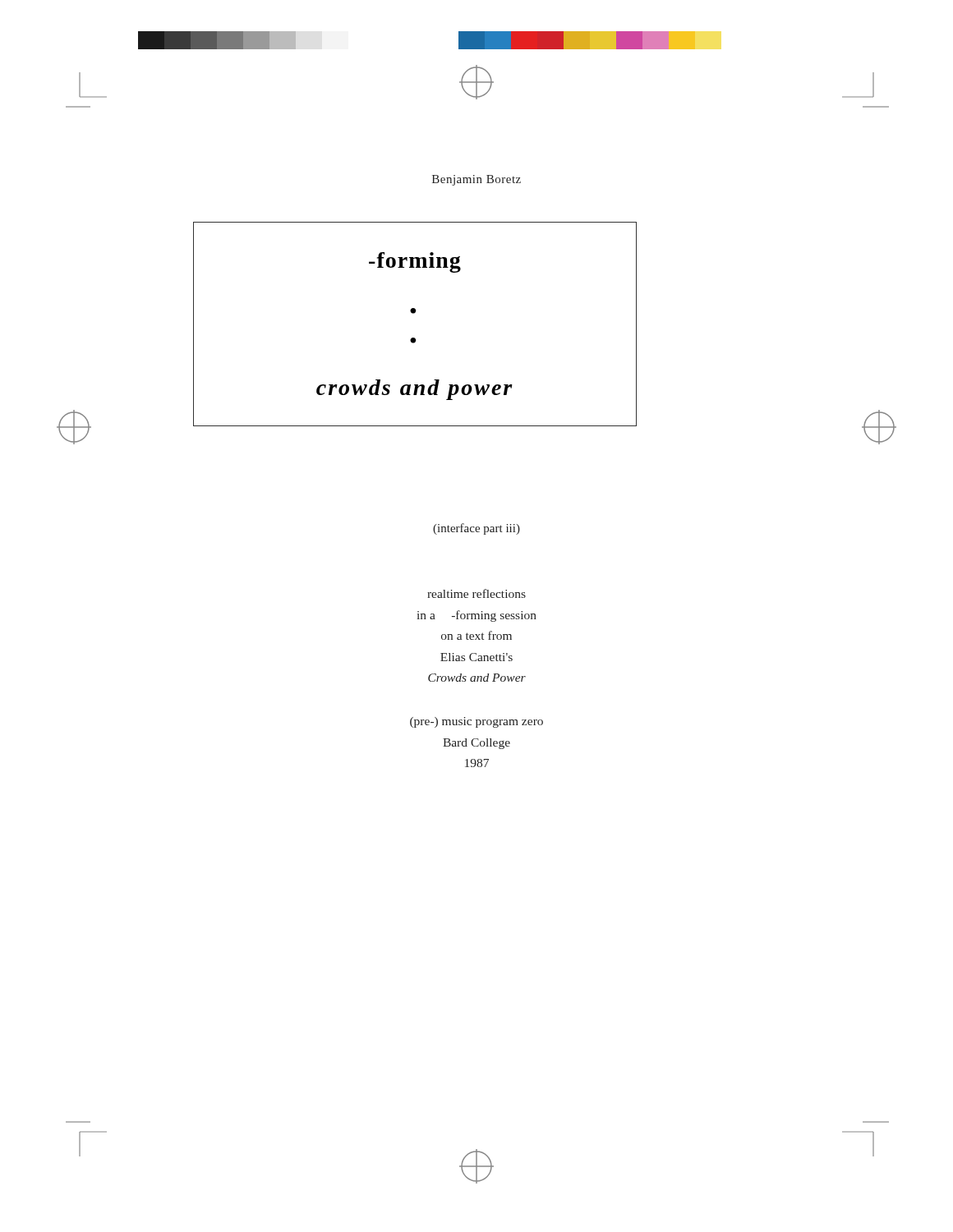Click on the text with the text "(pre-) music program zero Bard College 1987"
Image resolution: width=953 pixels, height=1232 pixels.
tap(476, 742)
